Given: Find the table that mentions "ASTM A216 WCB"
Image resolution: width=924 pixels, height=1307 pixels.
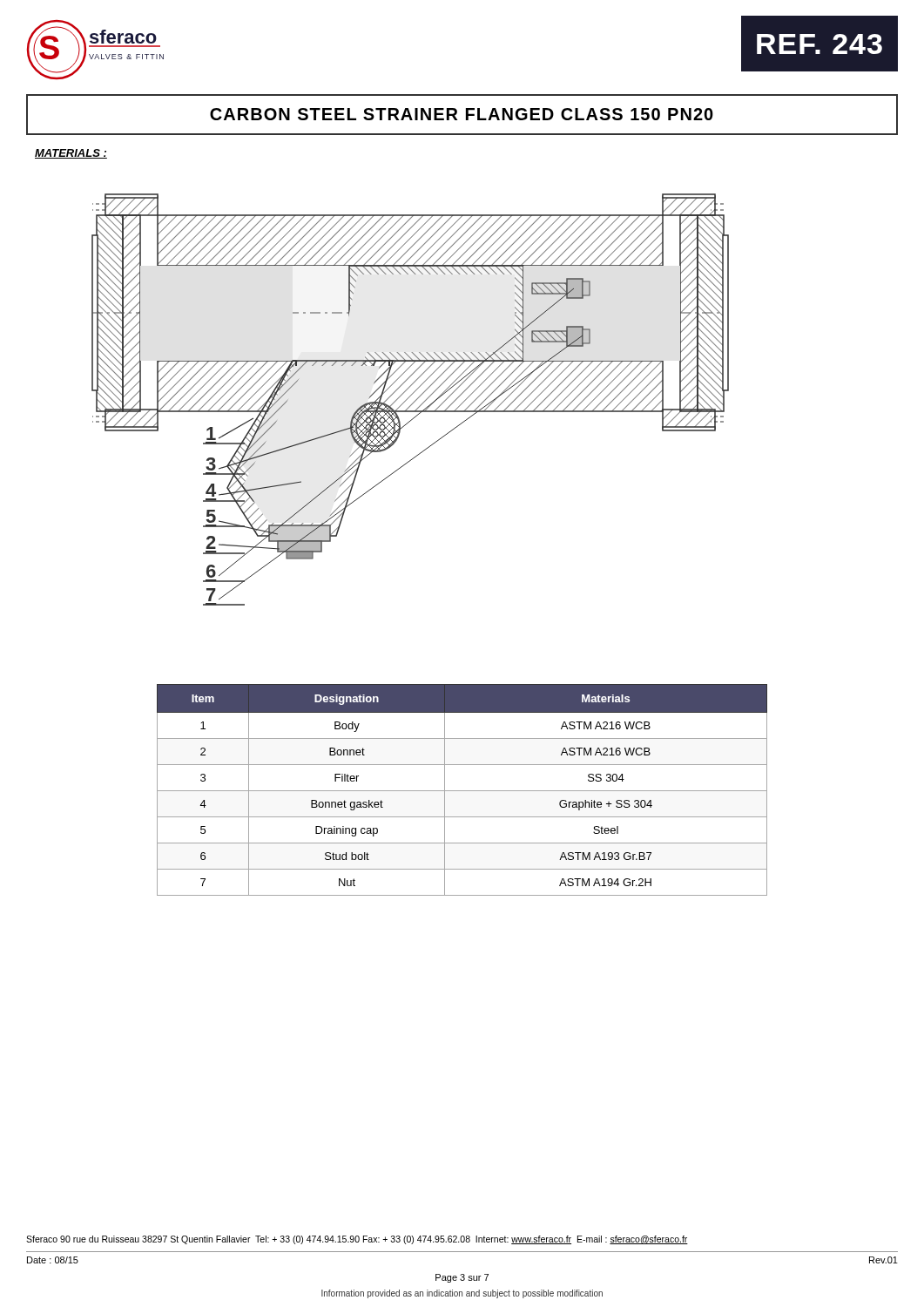Looking at the screenshot, I should [x=462, y=790].
